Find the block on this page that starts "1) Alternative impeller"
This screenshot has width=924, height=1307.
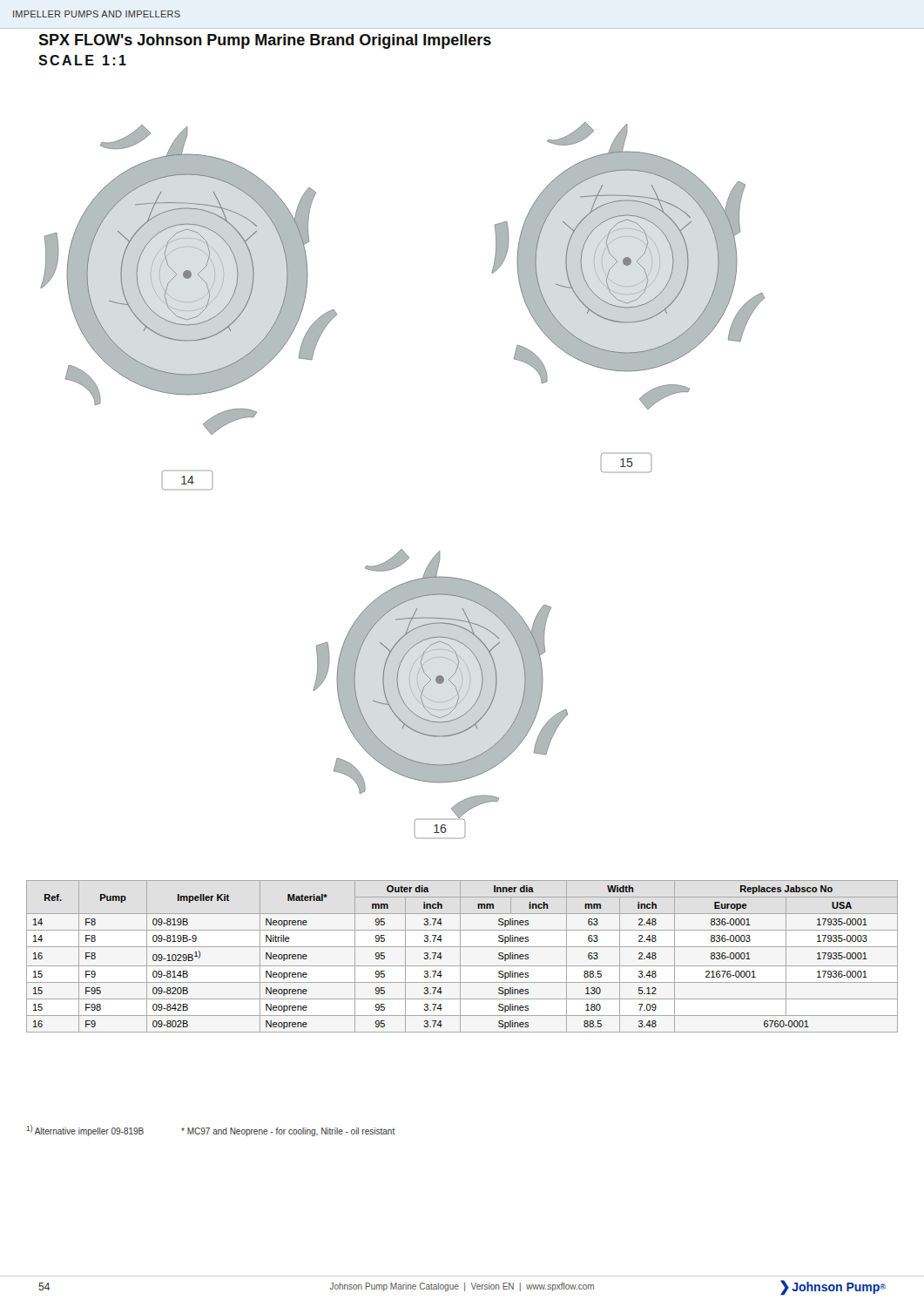pos(210,1130)
